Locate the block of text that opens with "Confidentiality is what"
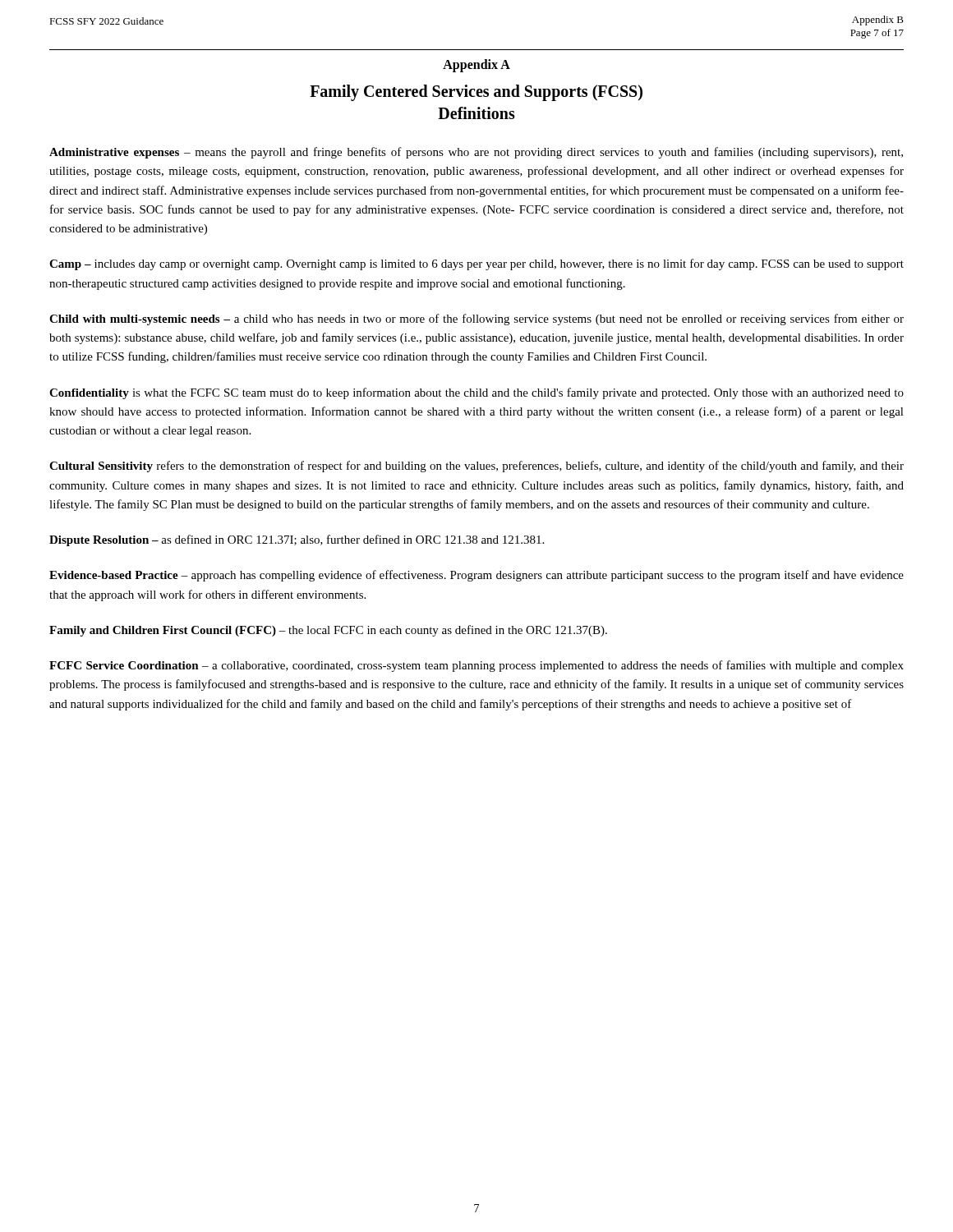 point(476,412)
